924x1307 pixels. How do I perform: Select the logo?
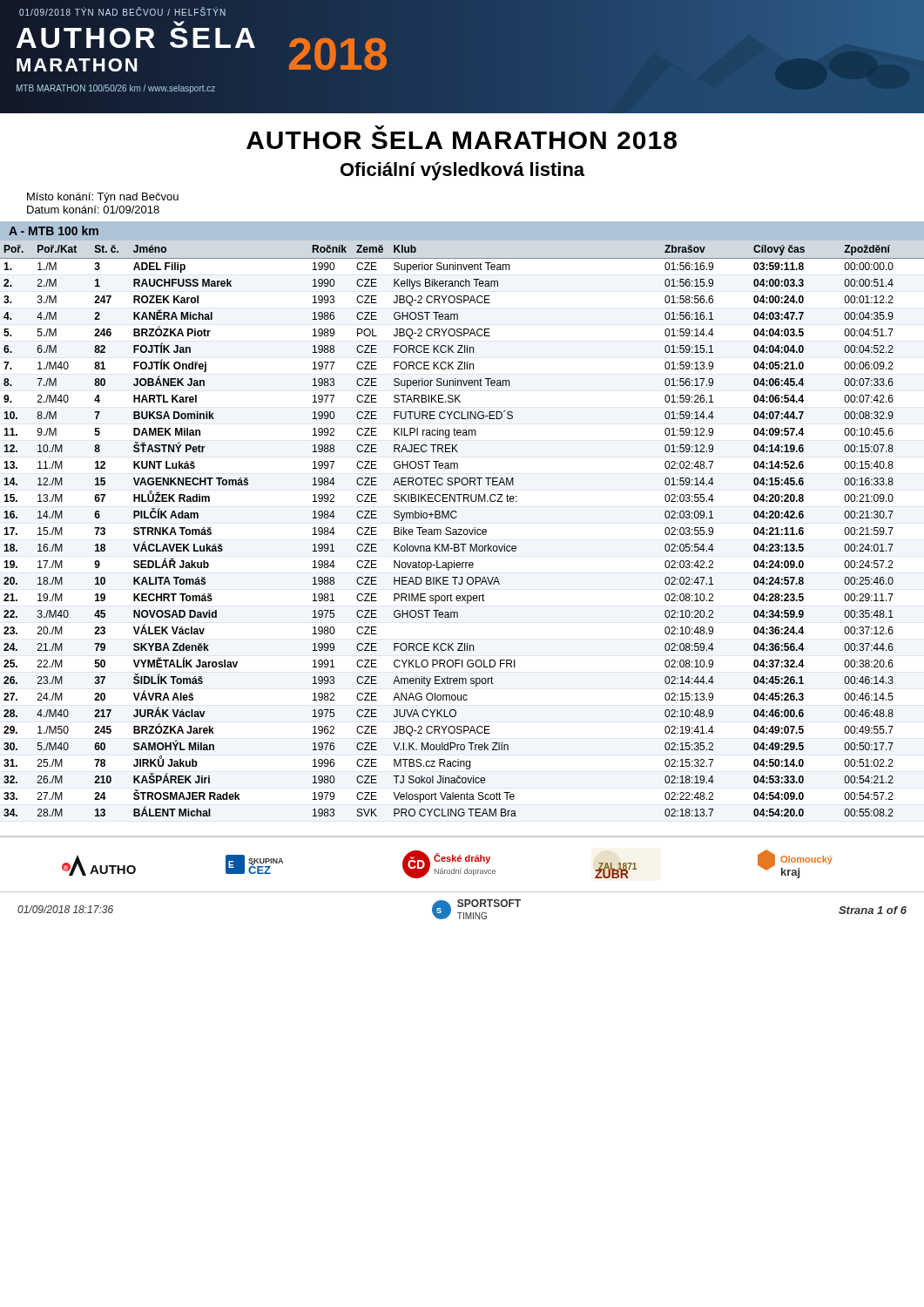[x=462, y=862]
